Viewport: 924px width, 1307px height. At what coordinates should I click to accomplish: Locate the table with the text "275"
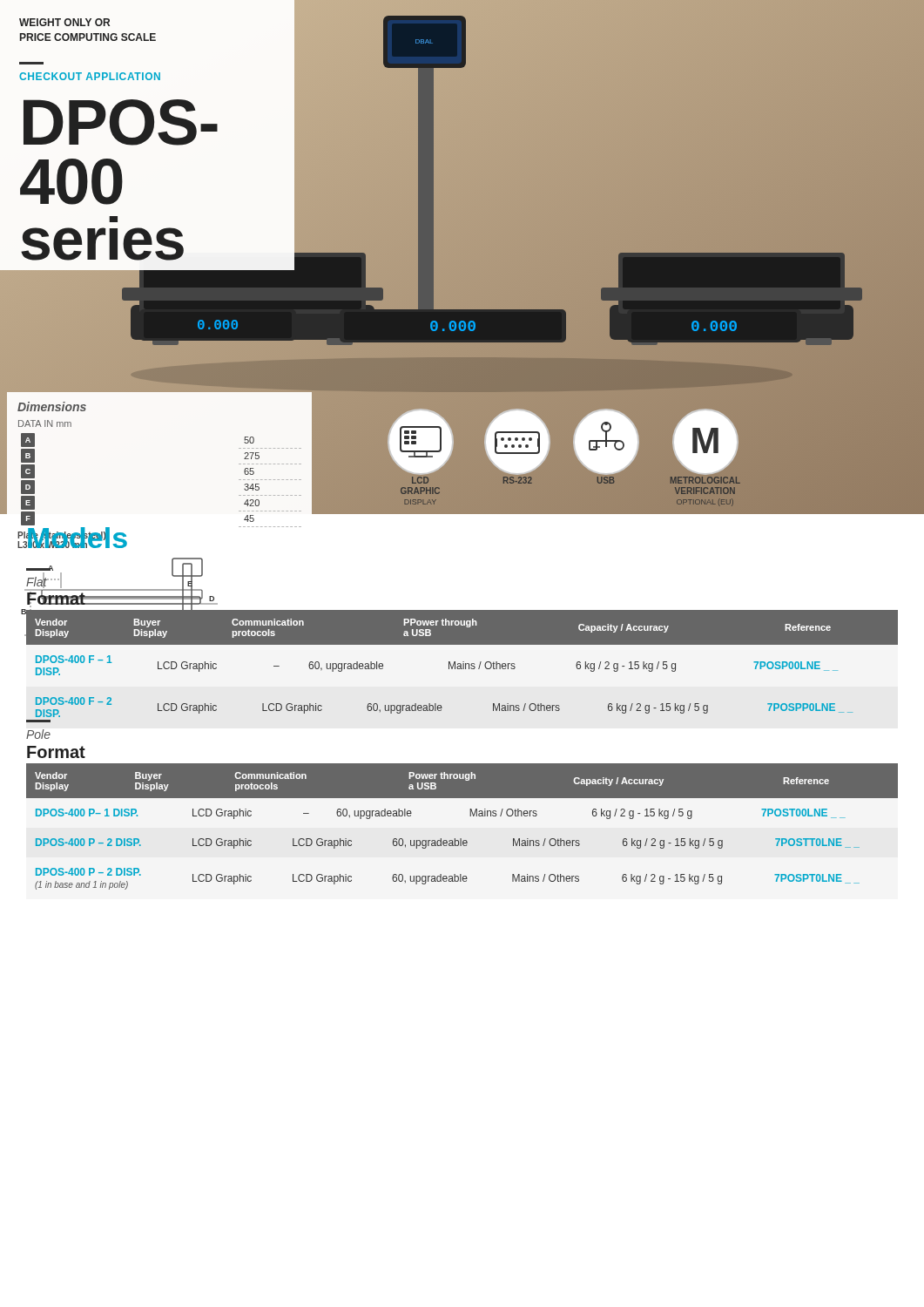159,479
